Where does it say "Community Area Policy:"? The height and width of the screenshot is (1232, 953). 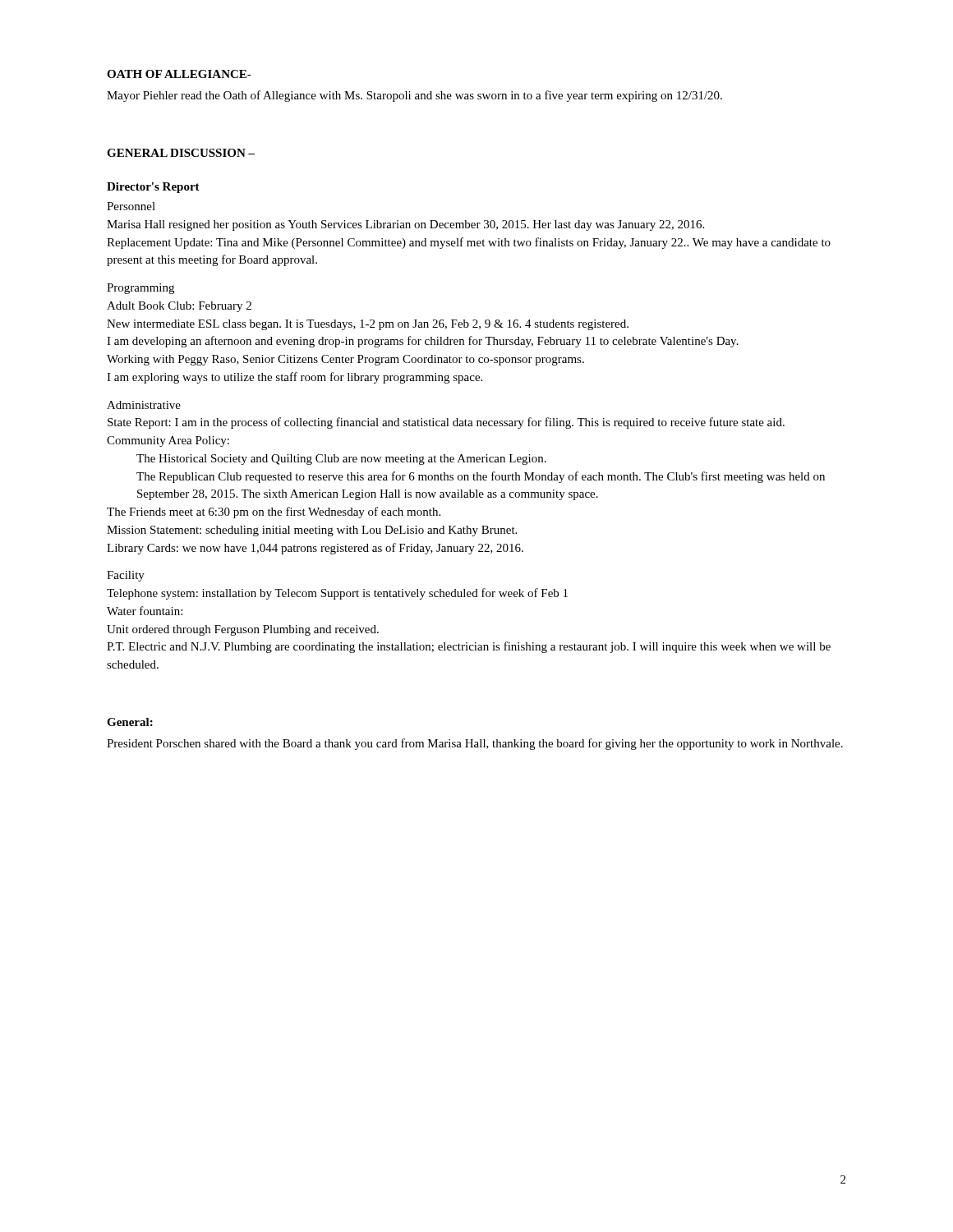168,440
